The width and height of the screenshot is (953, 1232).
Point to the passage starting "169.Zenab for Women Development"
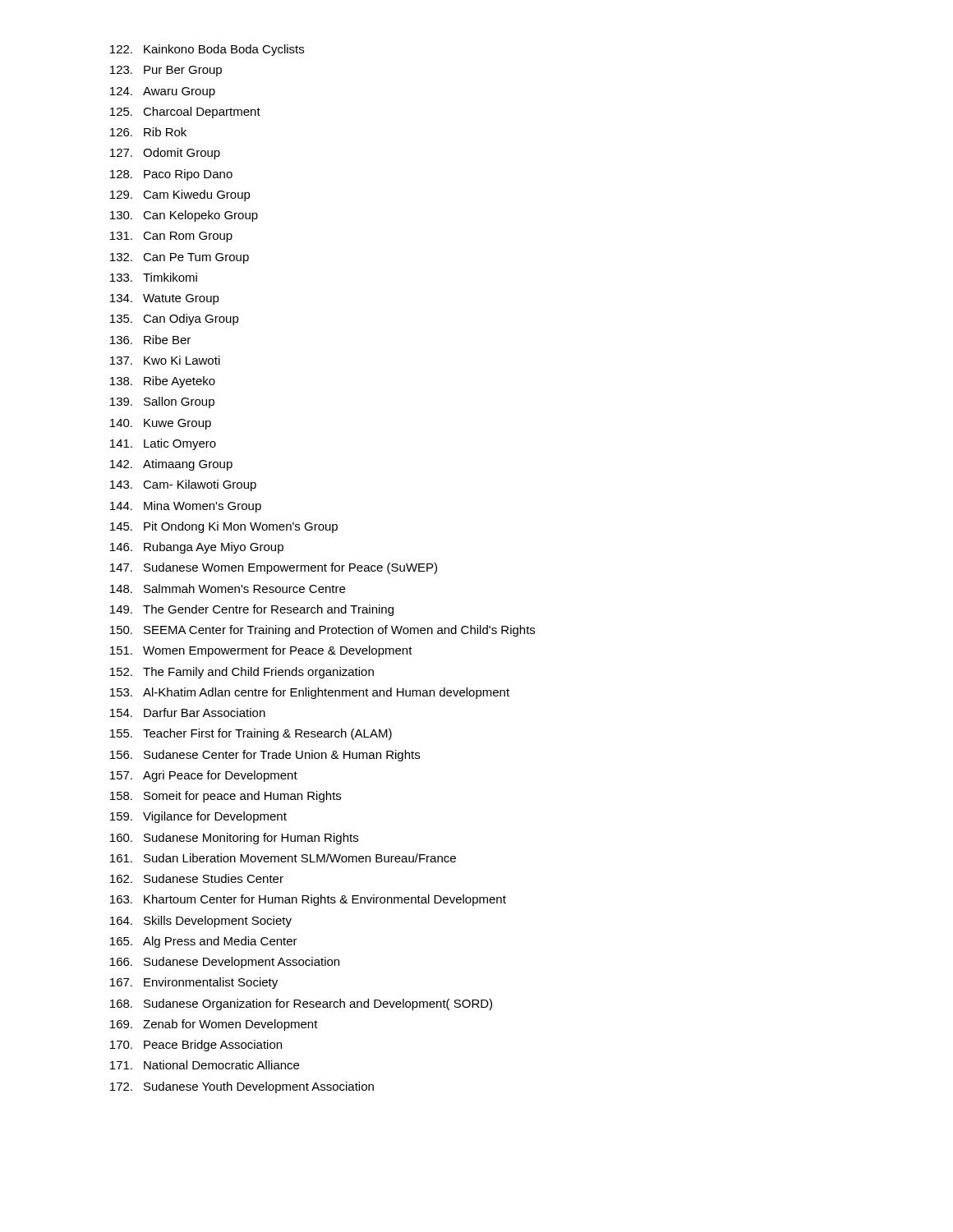(x=214, y=1025)
